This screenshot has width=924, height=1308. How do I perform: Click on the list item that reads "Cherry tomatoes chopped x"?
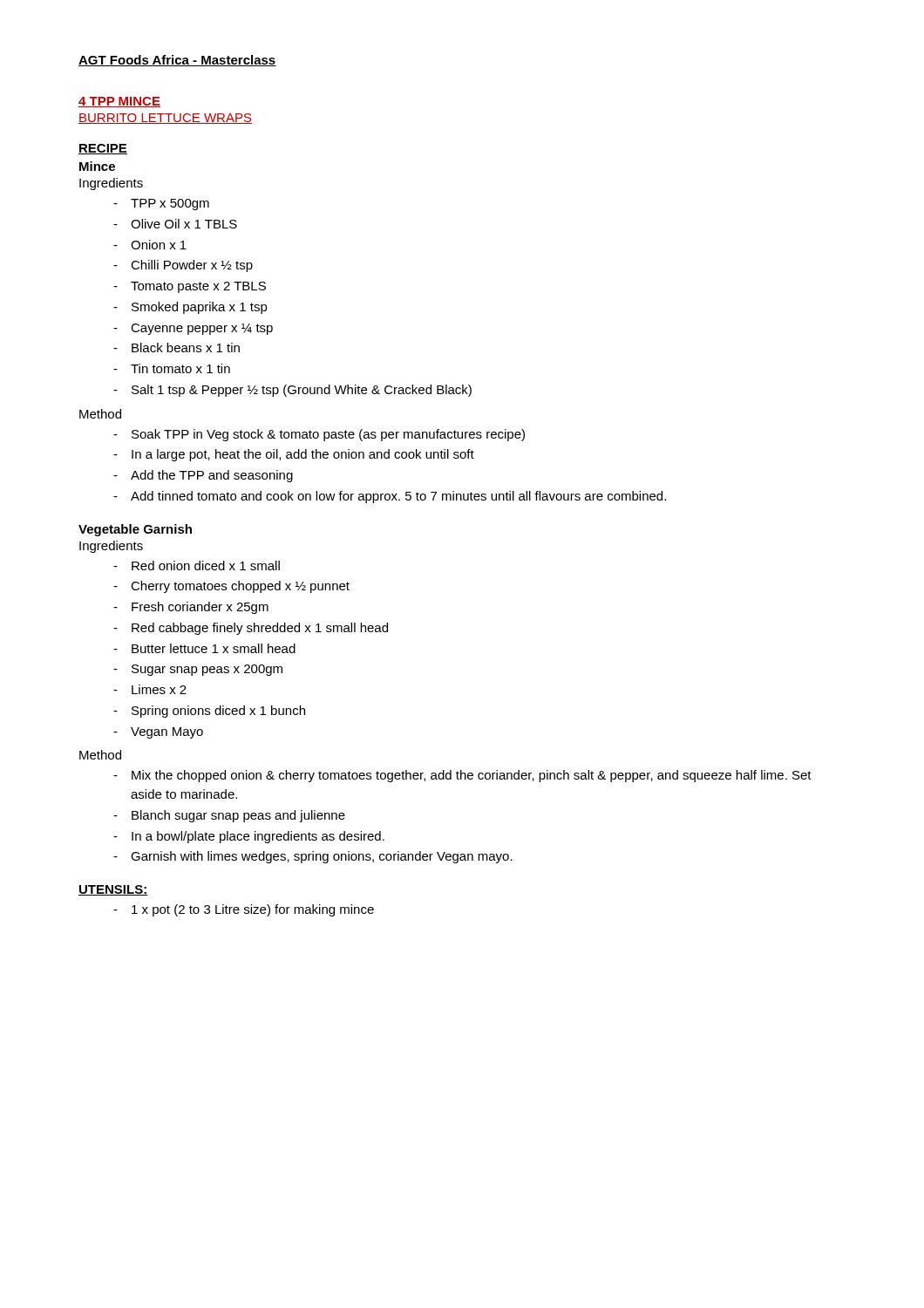240,586
